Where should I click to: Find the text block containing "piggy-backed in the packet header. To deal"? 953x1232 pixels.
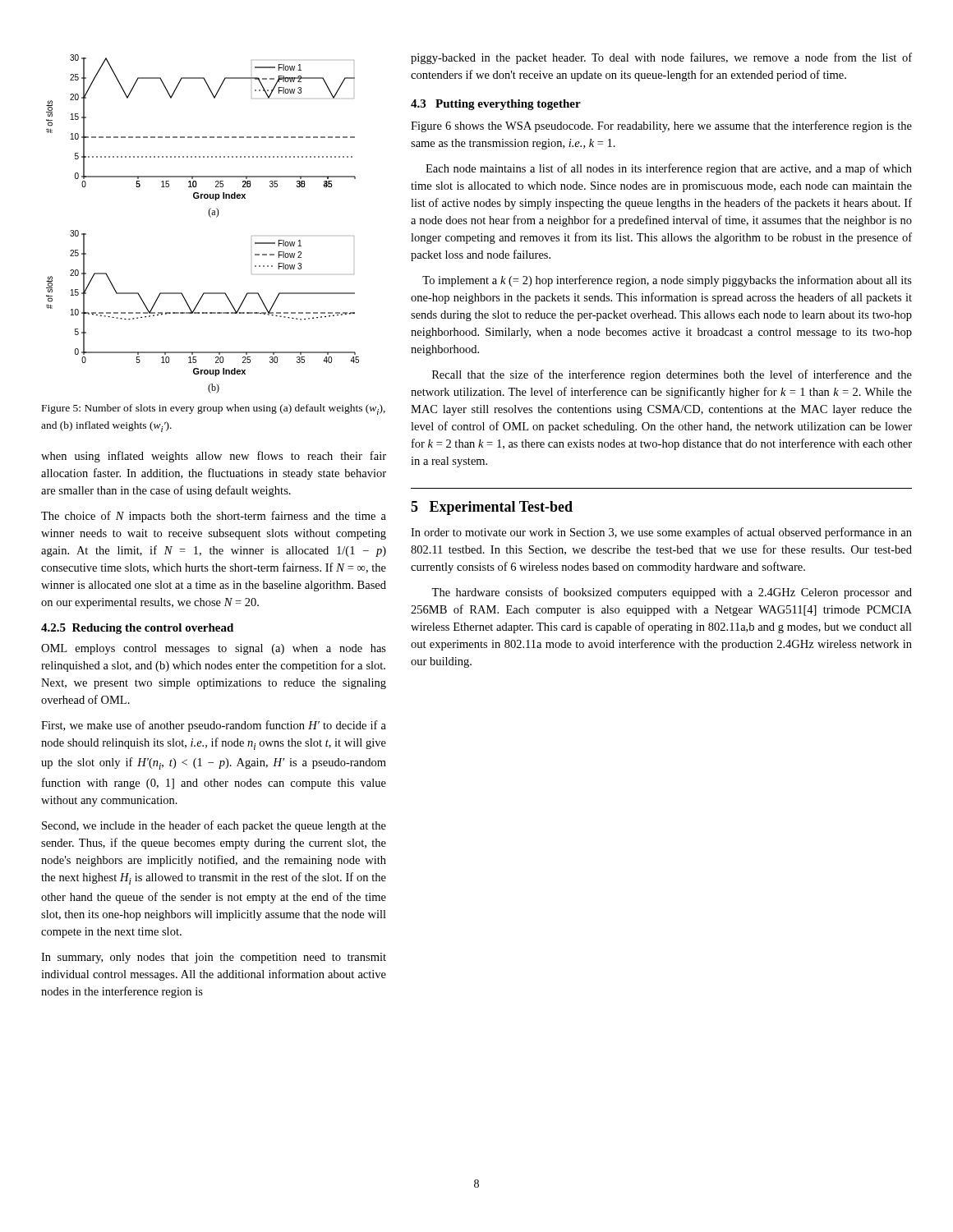click(661, 67)
